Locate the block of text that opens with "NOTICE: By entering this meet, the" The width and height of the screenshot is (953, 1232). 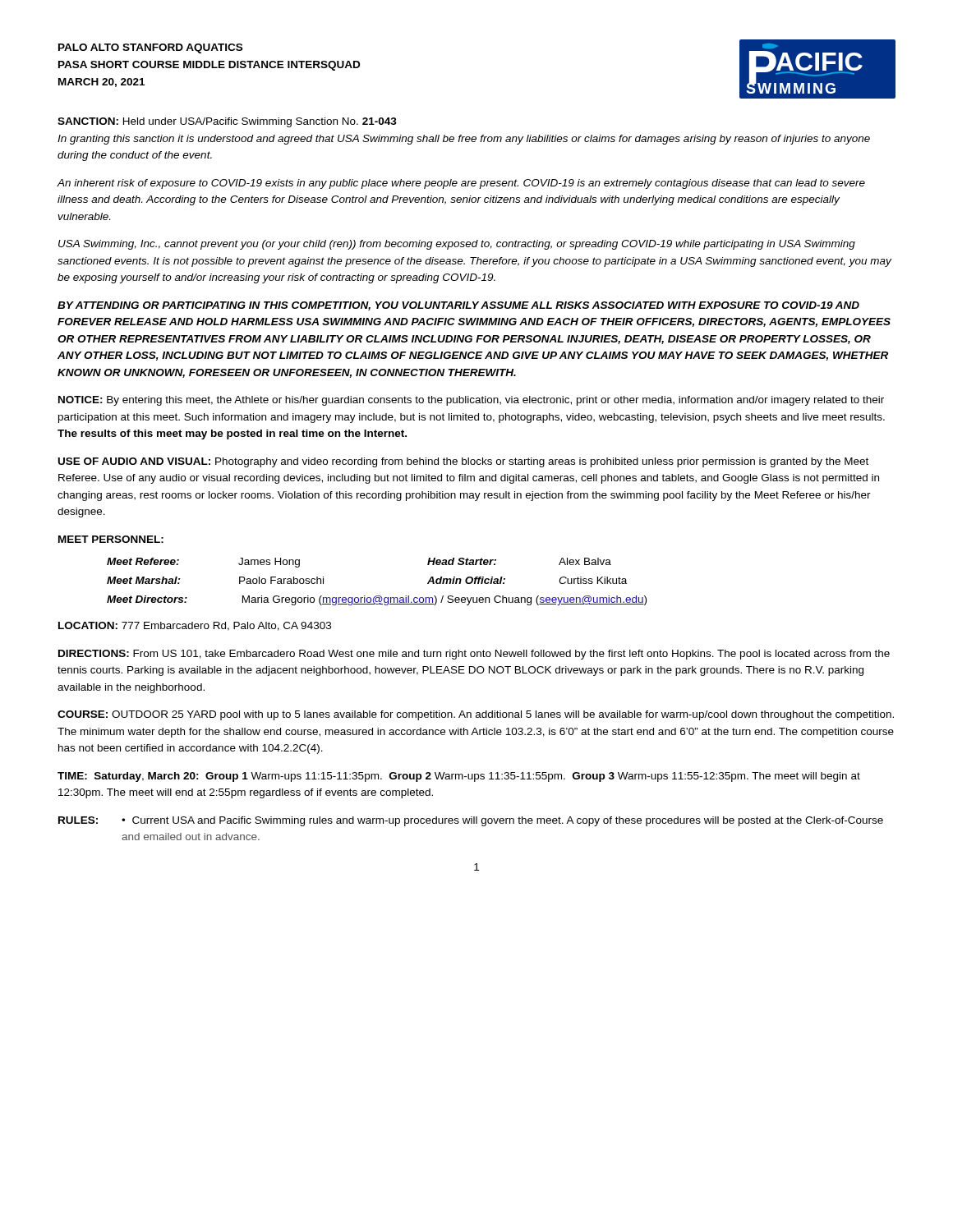pyautogui.click(x=471, y=417)
